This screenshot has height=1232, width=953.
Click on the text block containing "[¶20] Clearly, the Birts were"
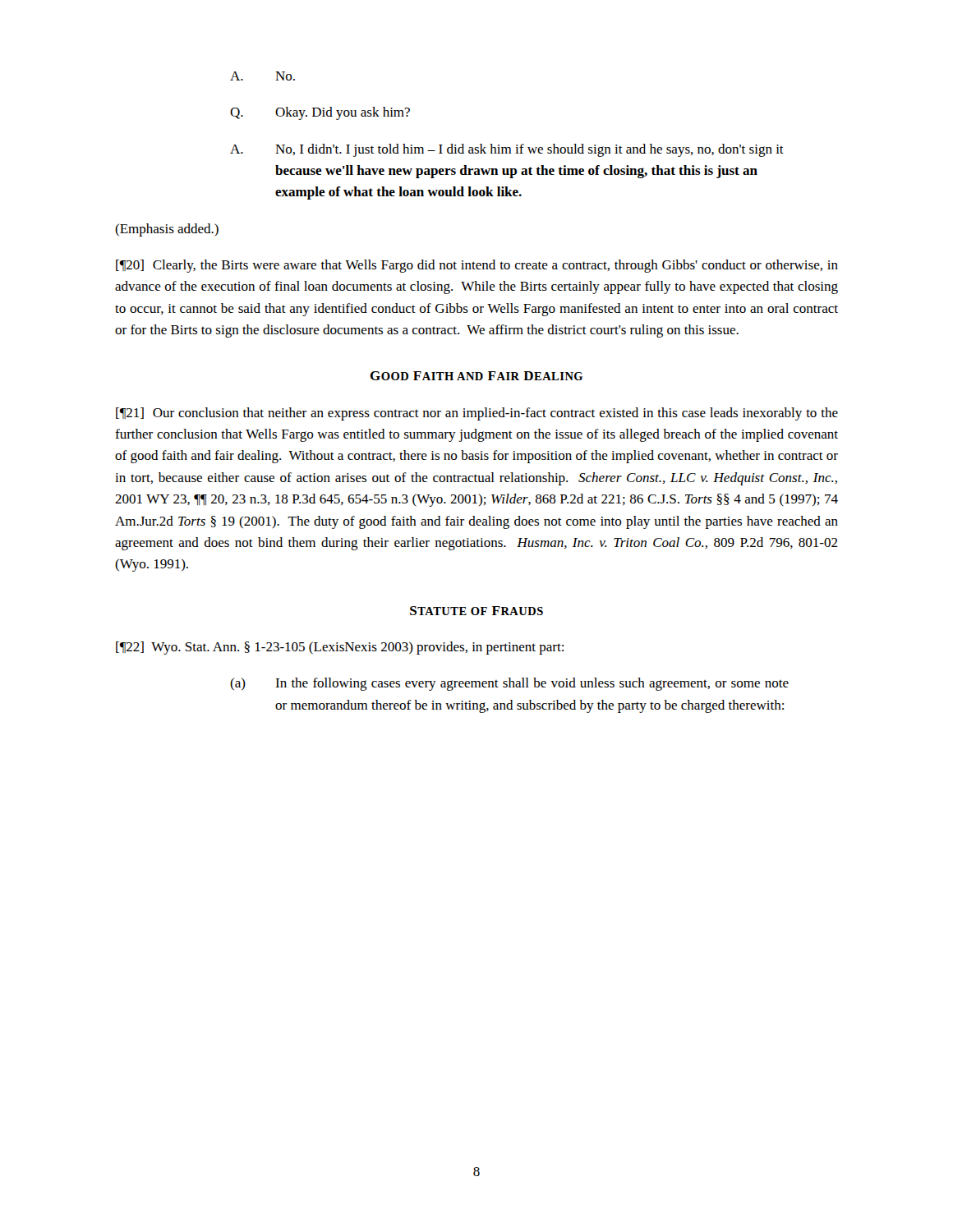click(x=476, y=297)
